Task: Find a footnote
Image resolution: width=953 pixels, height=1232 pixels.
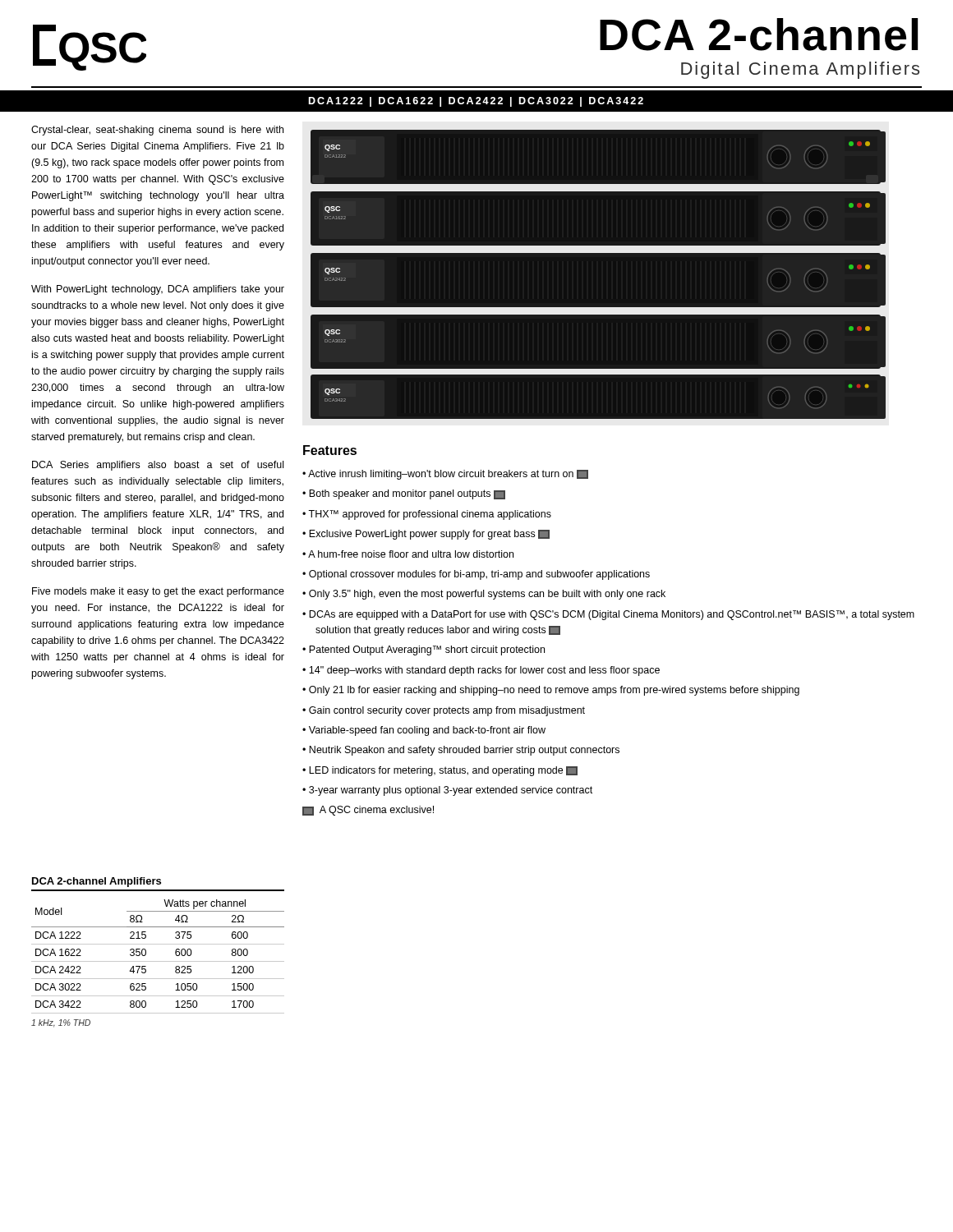Action: [x=61, y=1023]
